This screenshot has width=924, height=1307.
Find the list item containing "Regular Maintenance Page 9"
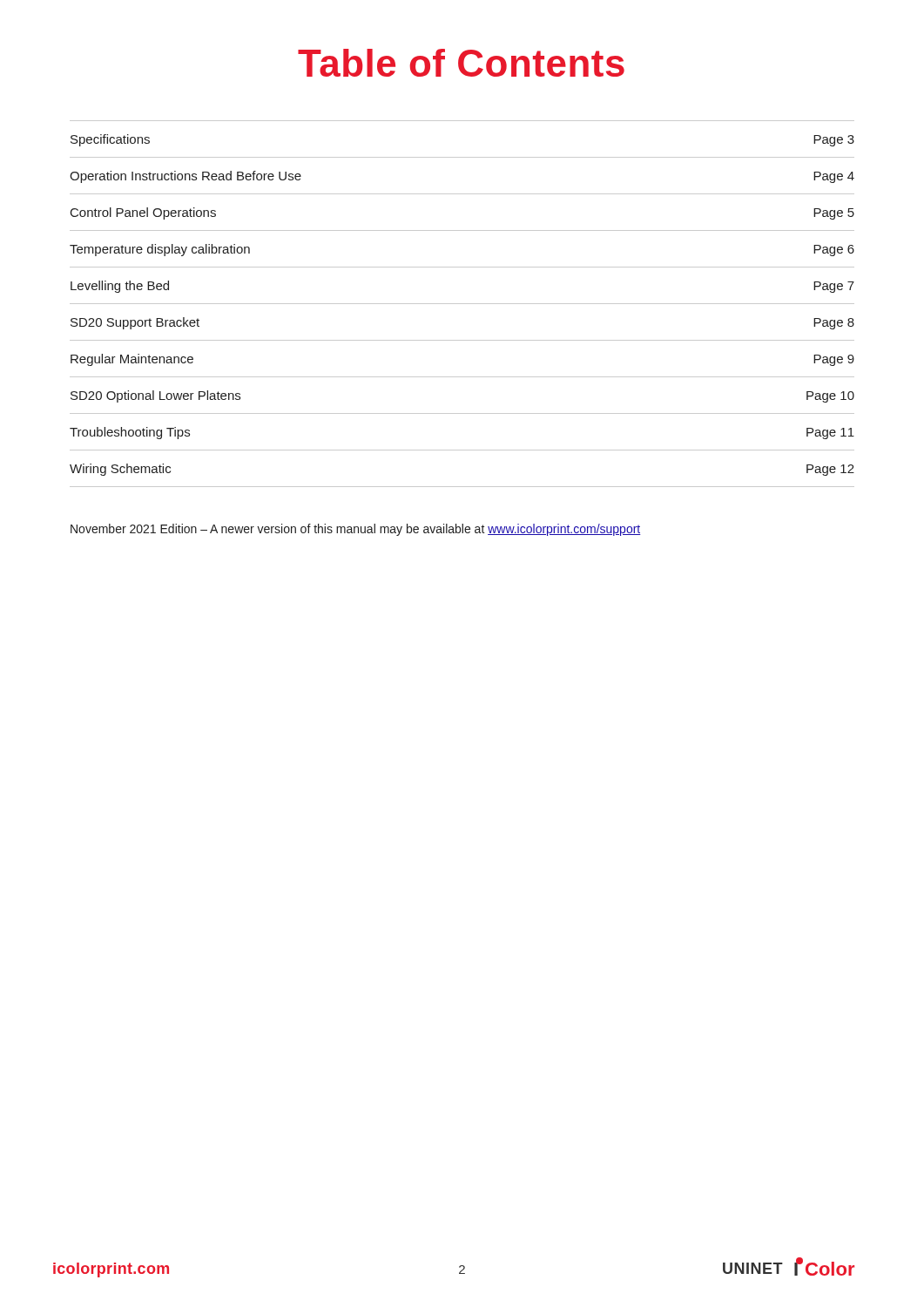[135, 359]
